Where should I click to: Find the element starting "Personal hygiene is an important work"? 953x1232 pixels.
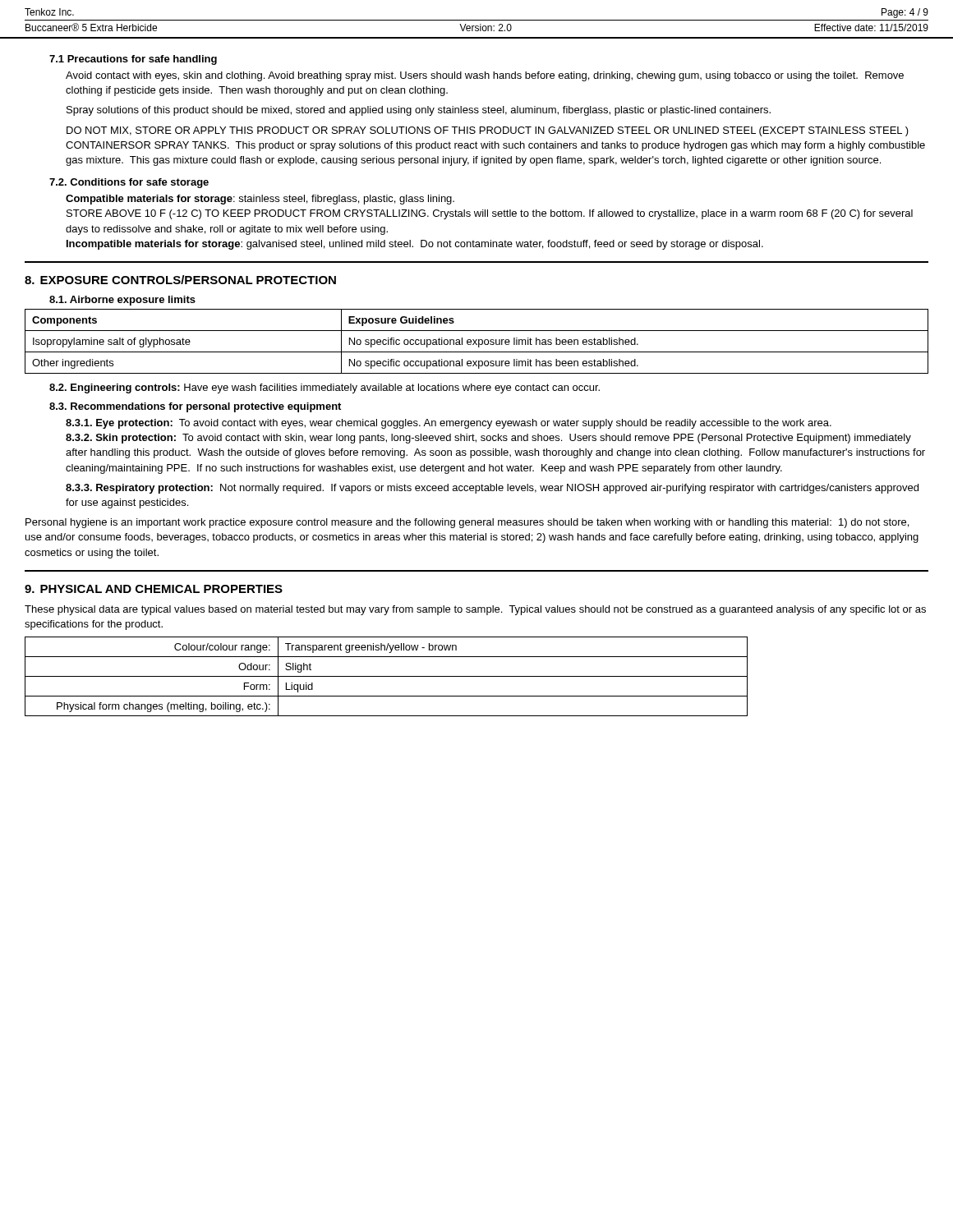tap(472, 537)
